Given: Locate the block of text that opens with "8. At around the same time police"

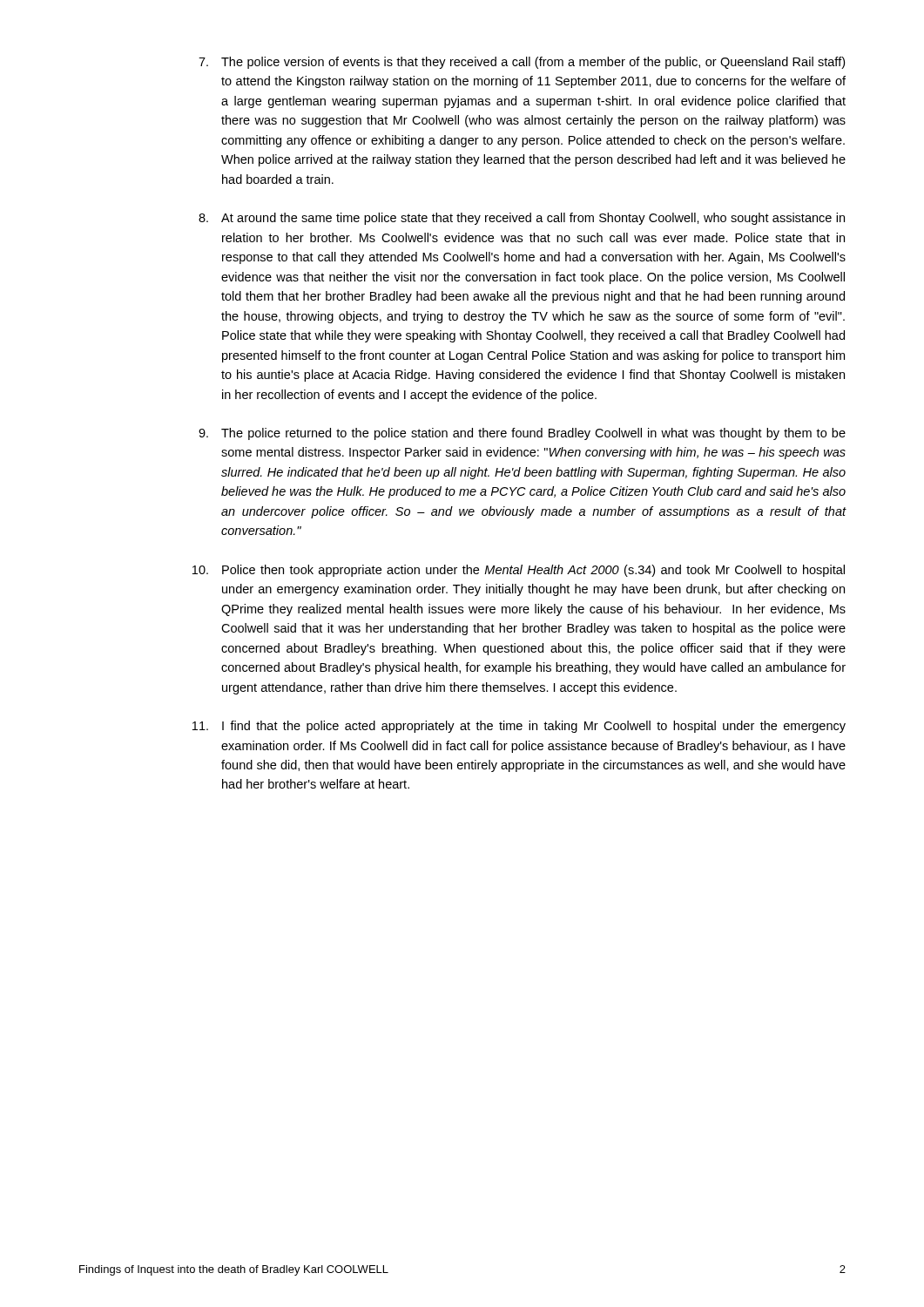Looking at the screenshot, I should click(x=514, y=306).
